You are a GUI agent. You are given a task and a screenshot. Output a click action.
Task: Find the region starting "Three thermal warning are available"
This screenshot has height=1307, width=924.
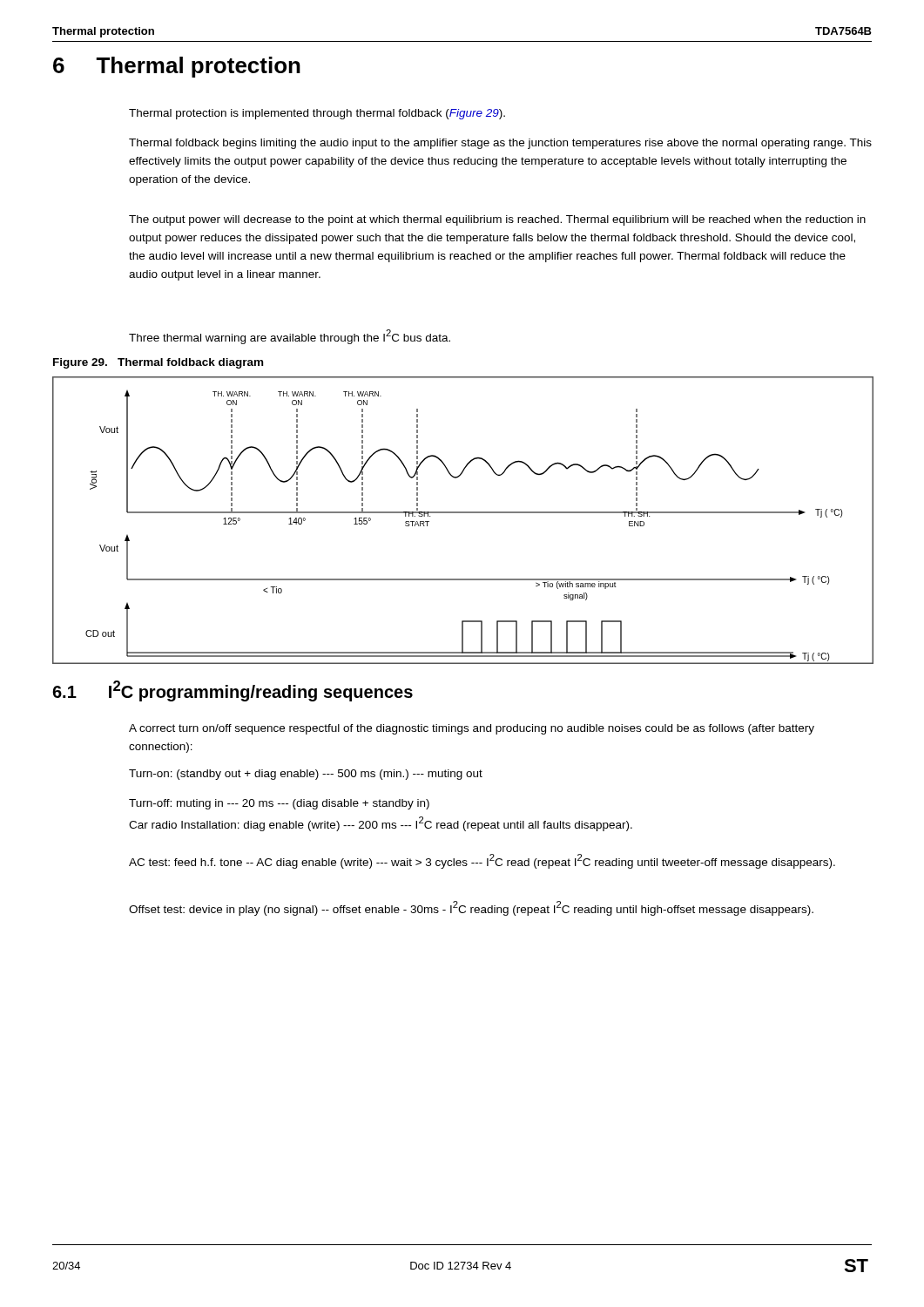click(x=290, y=336)
